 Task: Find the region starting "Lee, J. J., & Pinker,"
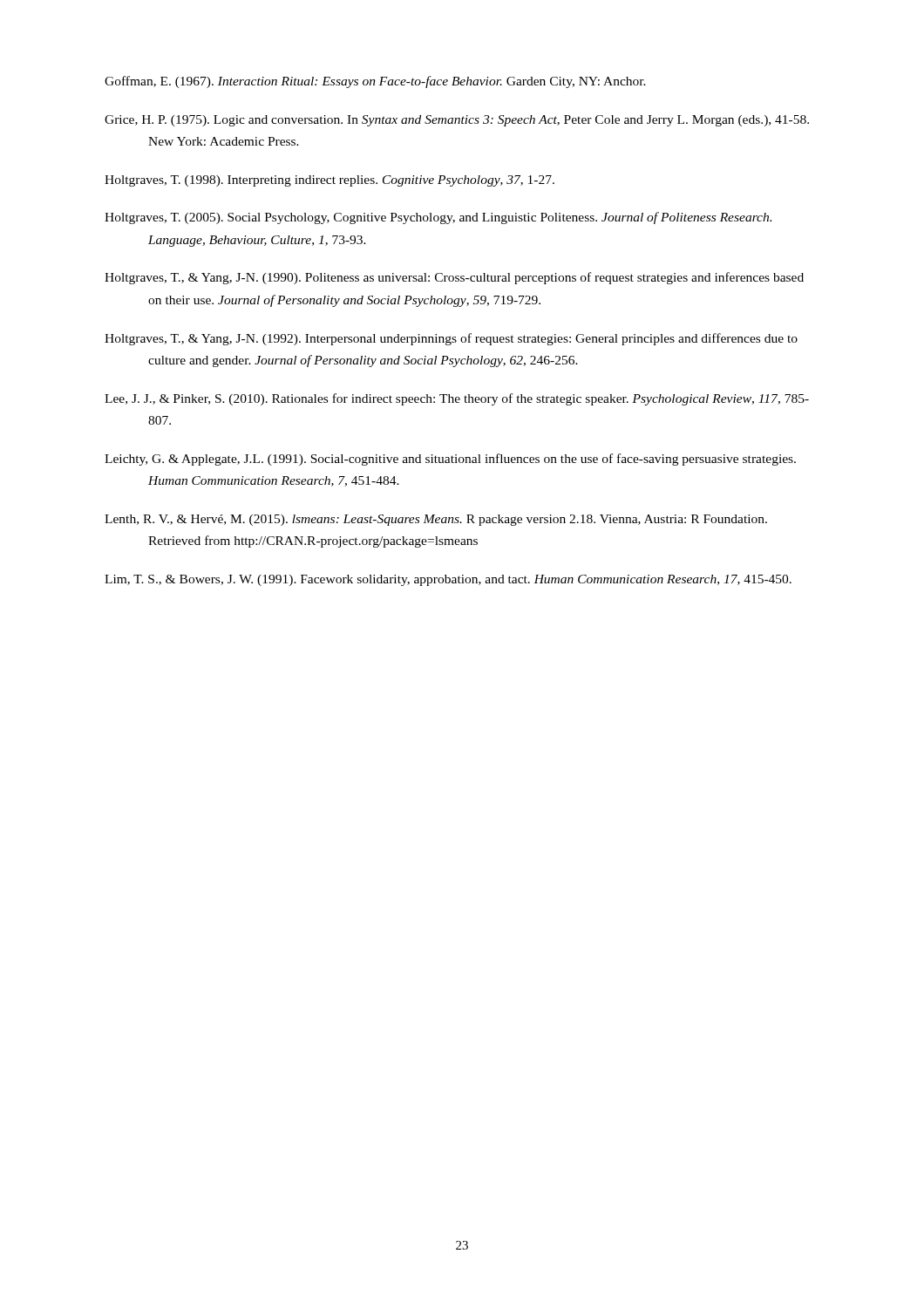(x=457, y=409)
